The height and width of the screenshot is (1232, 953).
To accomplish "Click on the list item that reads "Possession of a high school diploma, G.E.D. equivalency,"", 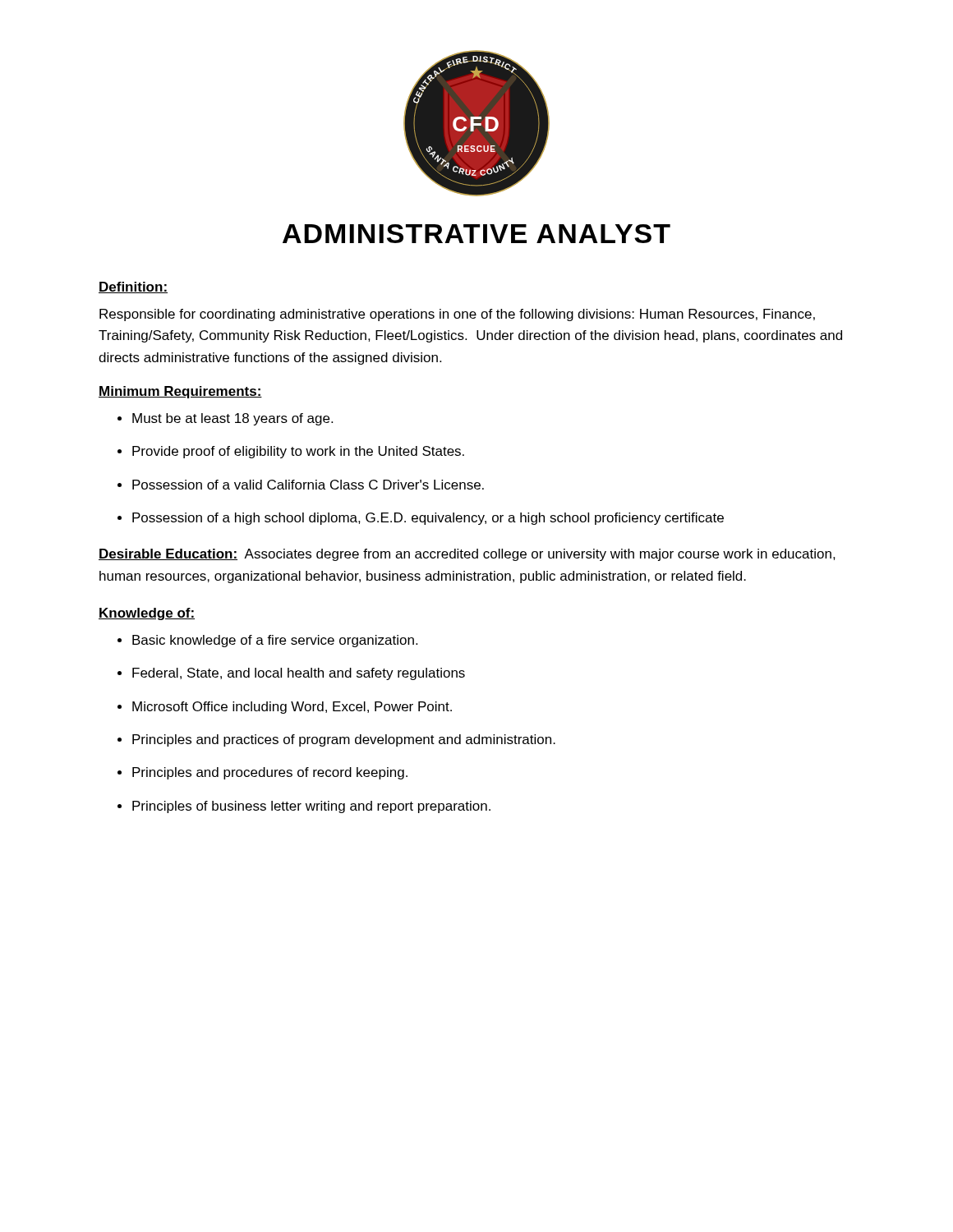I will 493,518.
